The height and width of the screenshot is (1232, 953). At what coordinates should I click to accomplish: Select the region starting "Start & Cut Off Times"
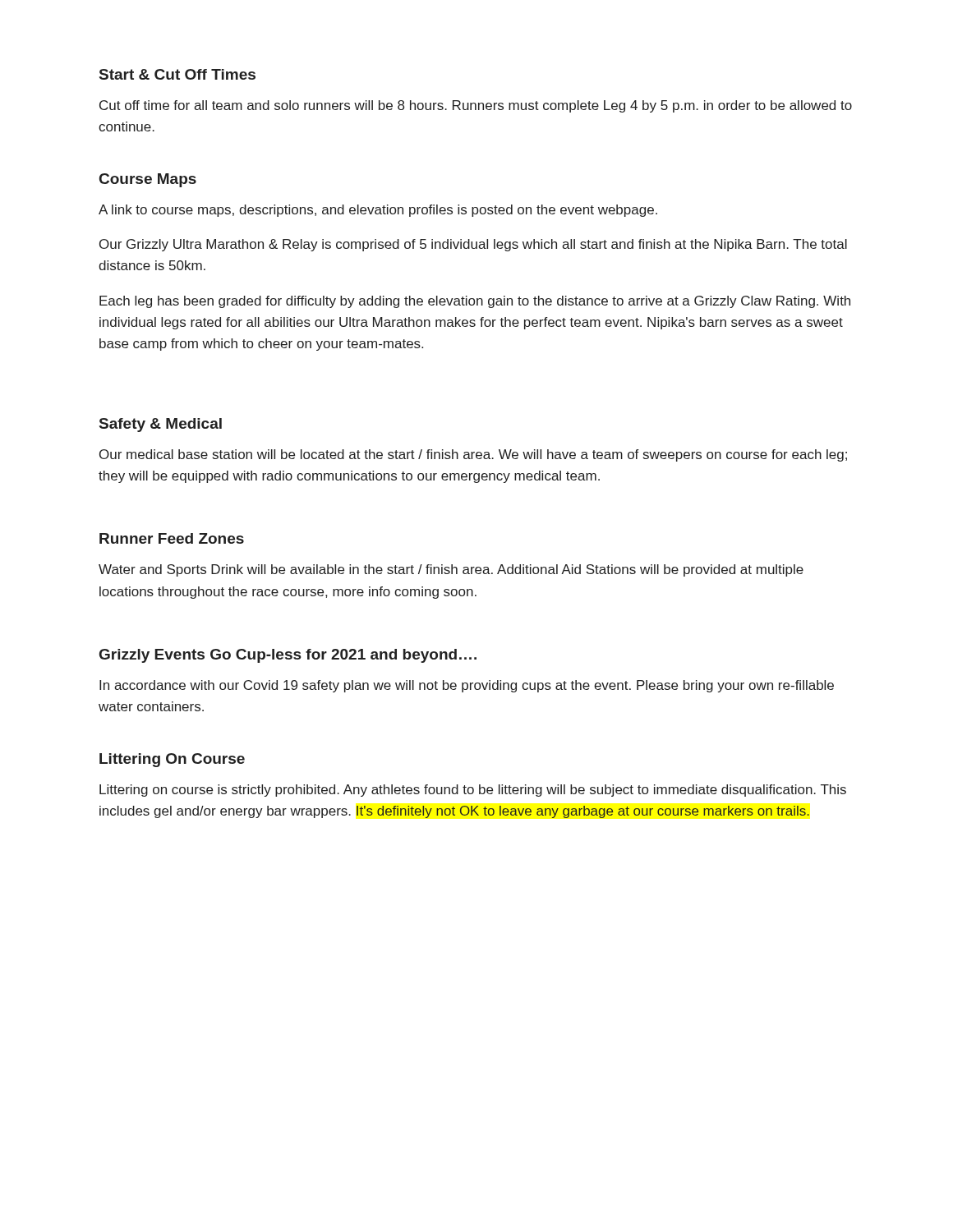coord(177,74)
